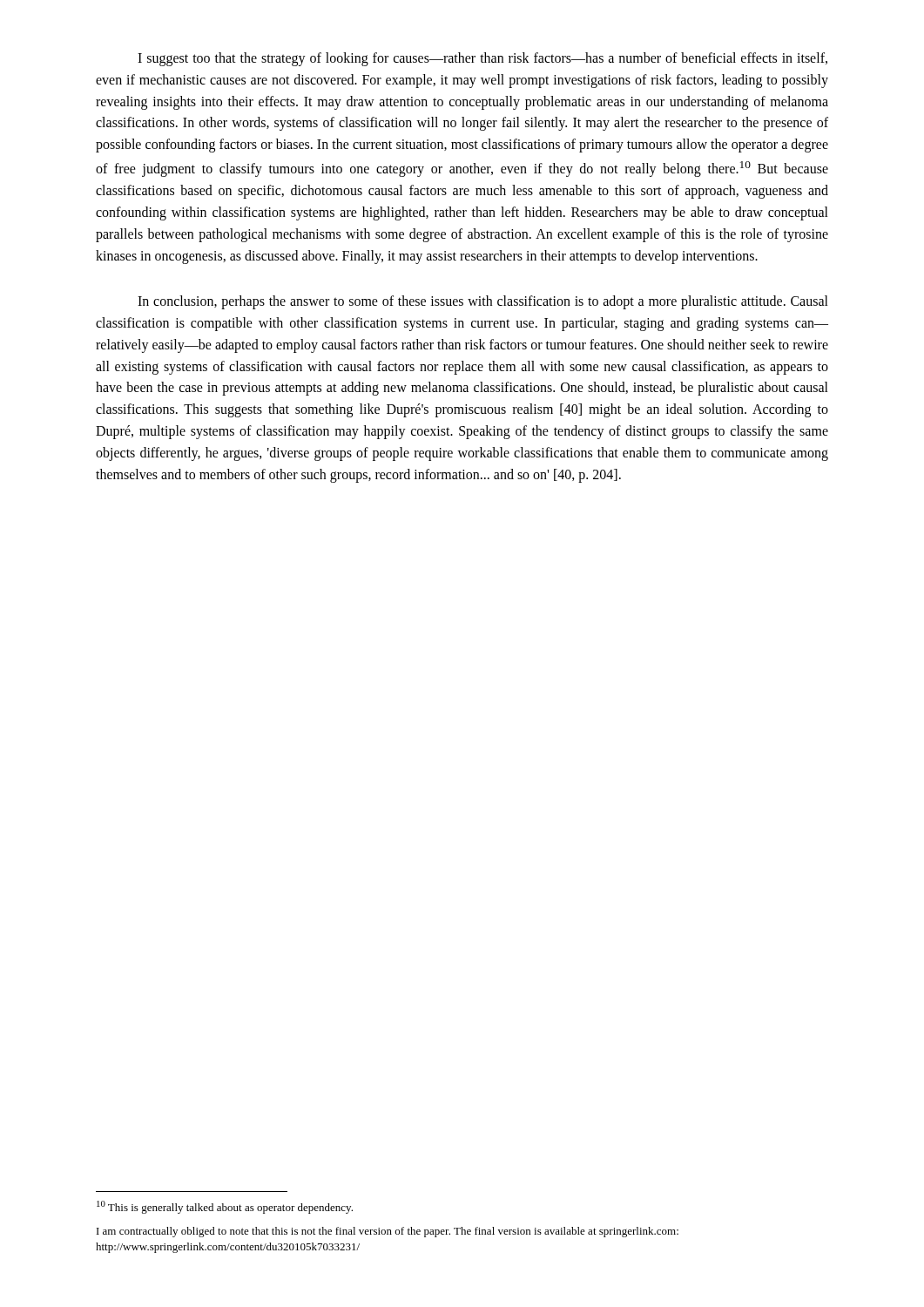Click on the text block starting "I am contractually obliged to note"
The width and height of the screenshot is (924, 1307).
(387, 1238)
